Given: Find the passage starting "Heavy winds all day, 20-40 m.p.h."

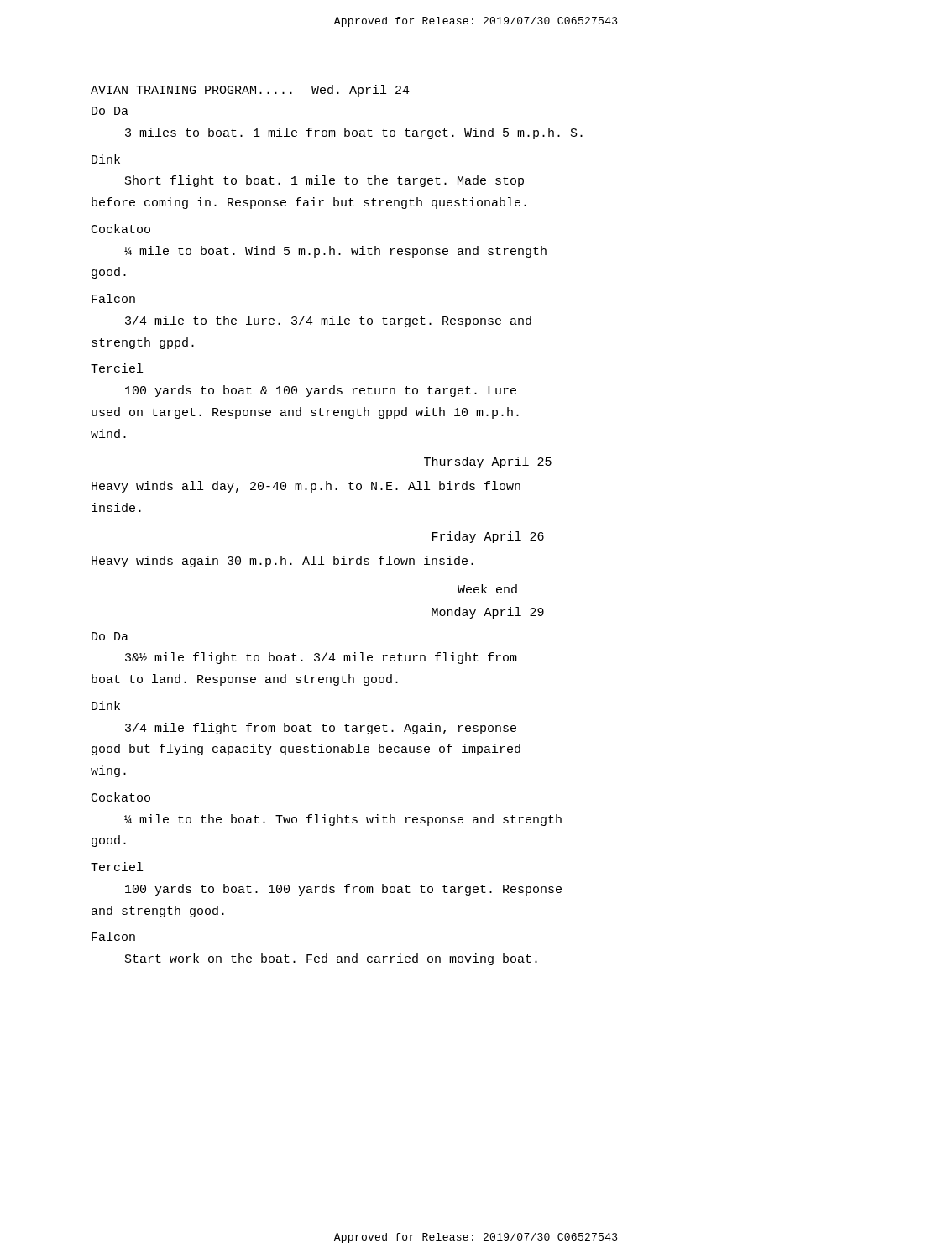Looking at the screenshot, I should click(488, 499).
